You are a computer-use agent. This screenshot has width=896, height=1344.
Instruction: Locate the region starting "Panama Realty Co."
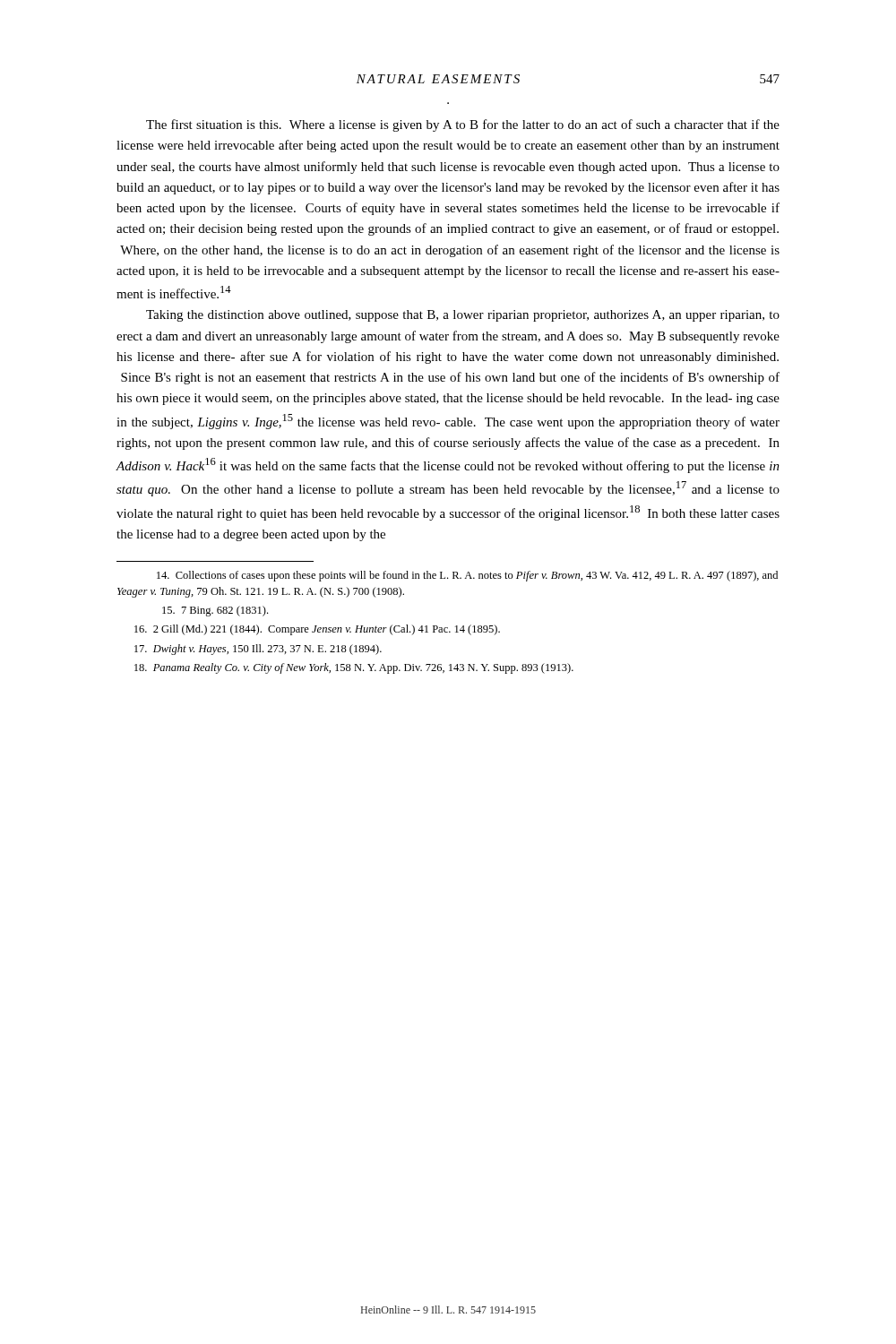pyautogui.click(x=345, y=667)
